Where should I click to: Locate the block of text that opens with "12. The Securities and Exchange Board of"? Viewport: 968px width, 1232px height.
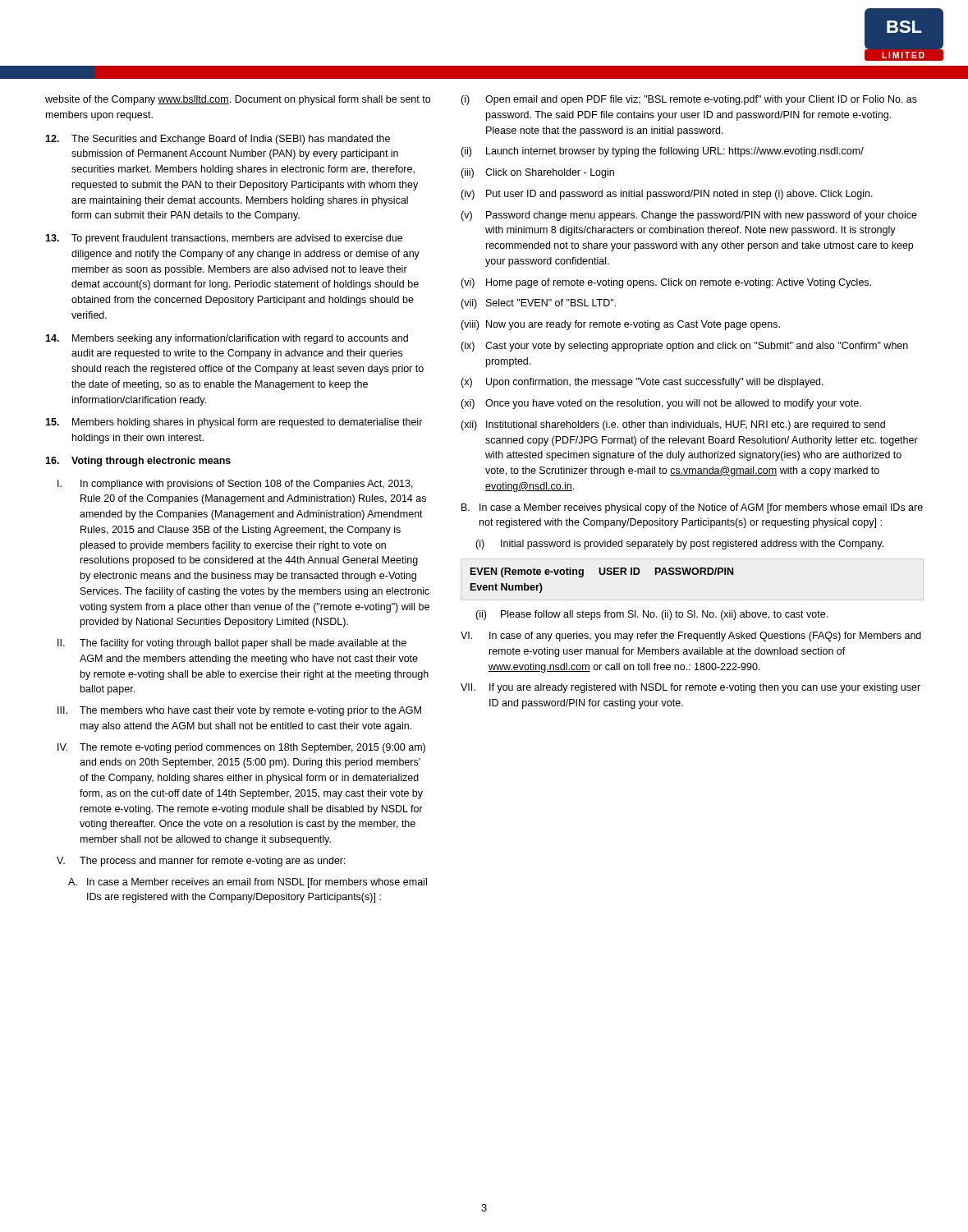tap(238, 177)
